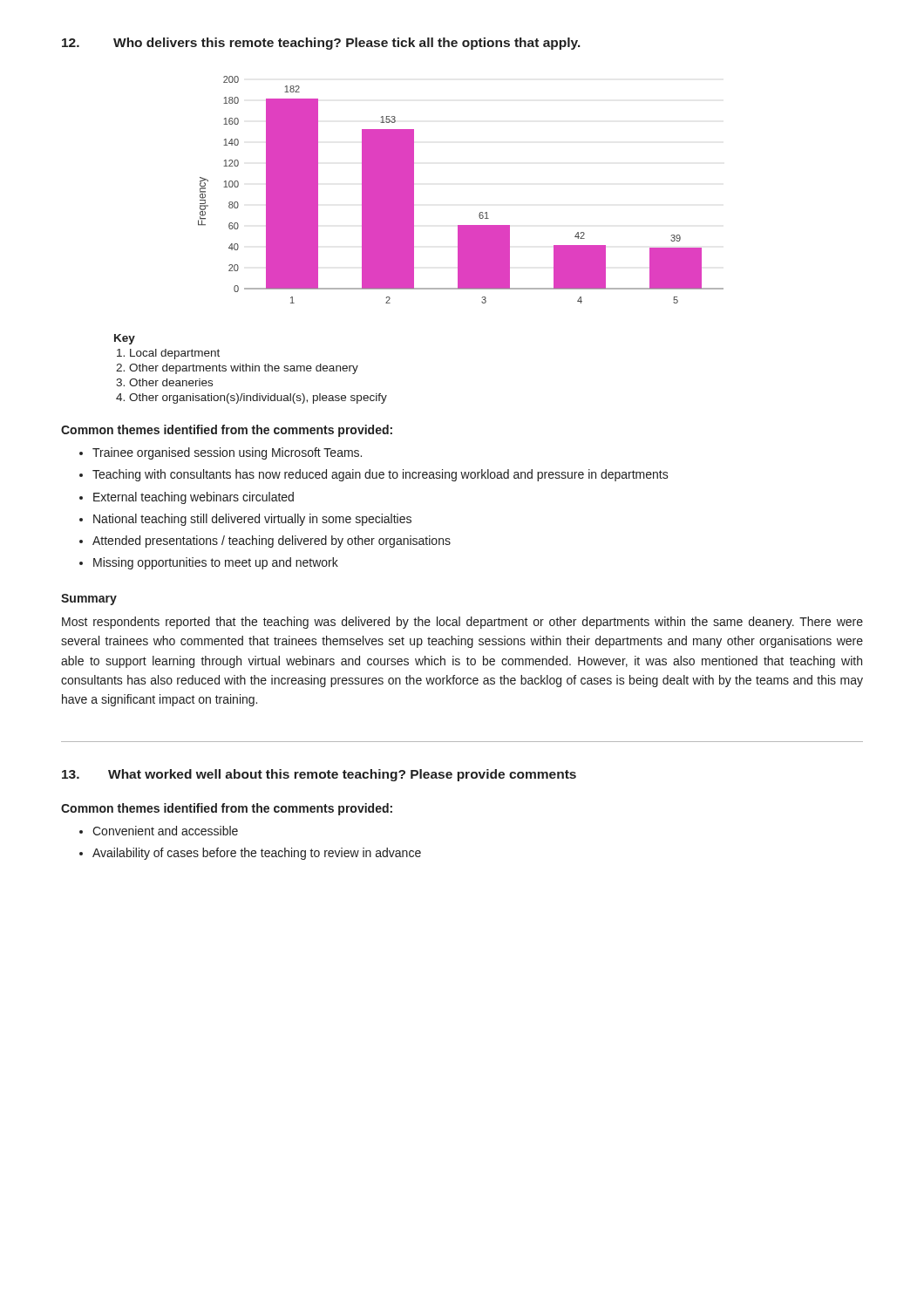Screen dimensions: 1308x924
Task: Point to the element starting "Convenient and accessible"
Action: point(165,831)
